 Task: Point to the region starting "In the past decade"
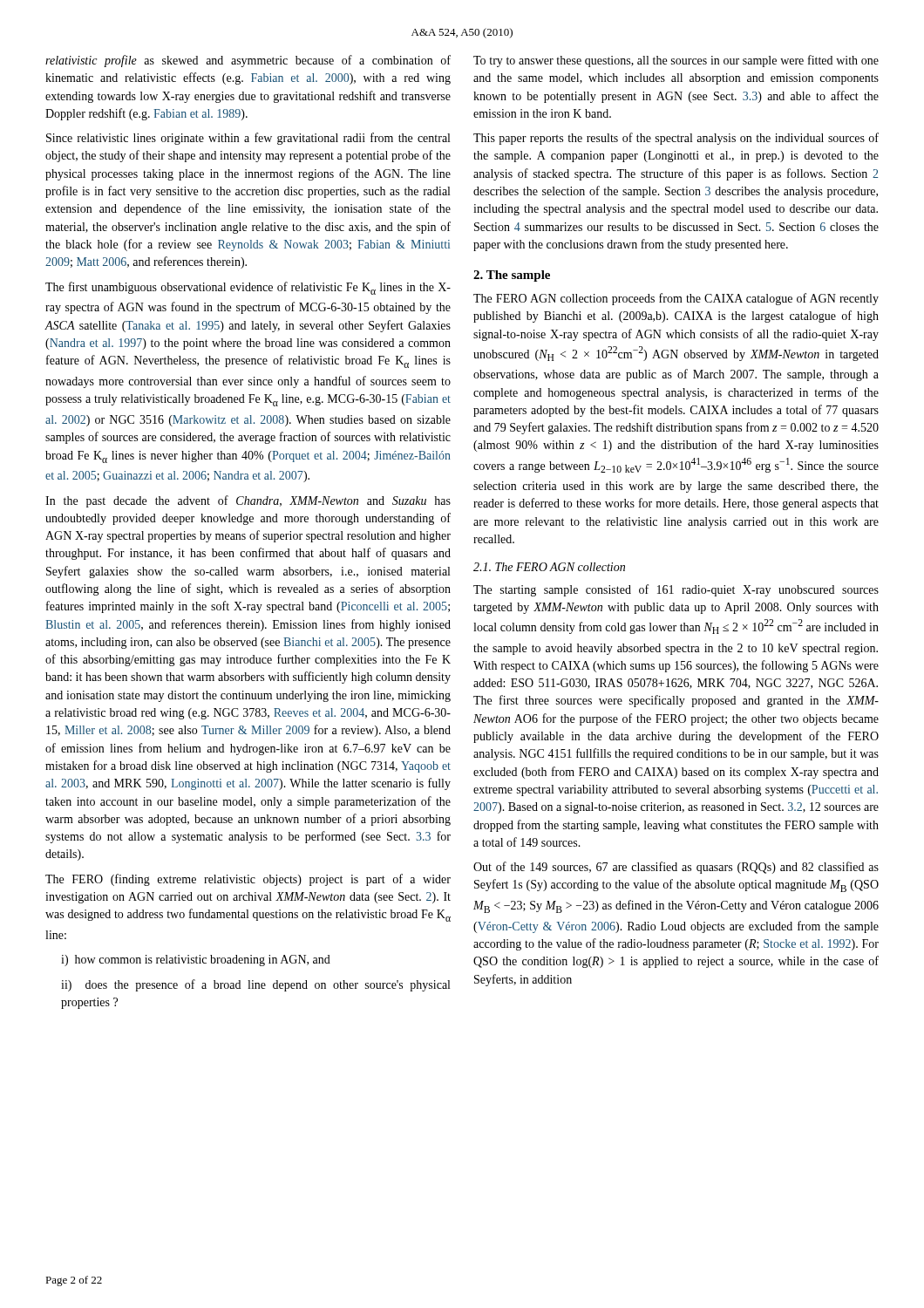(248, 678)
